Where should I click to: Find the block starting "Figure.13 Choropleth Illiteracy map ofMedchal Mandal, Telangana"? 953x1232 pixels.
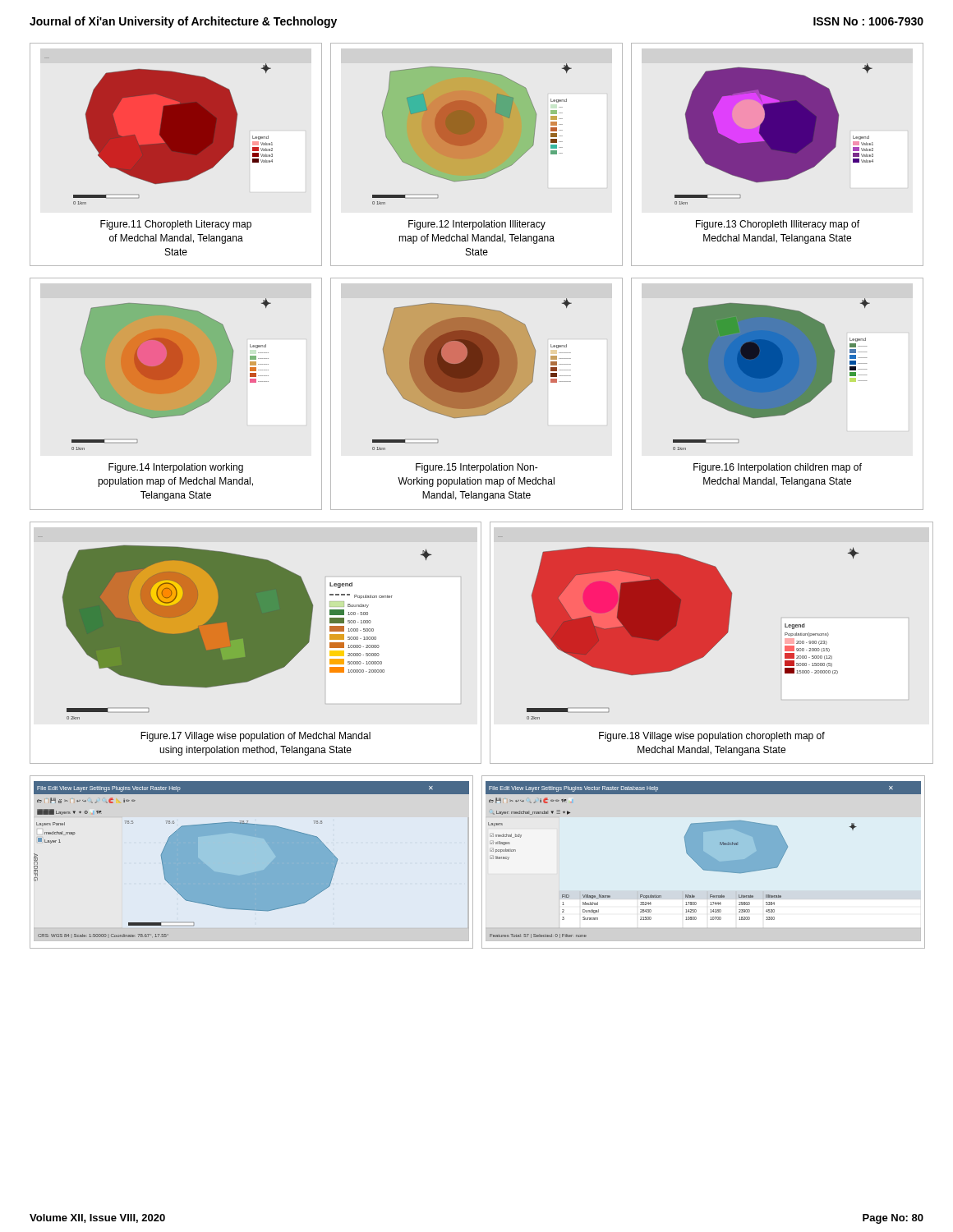(x=777, y=231)
